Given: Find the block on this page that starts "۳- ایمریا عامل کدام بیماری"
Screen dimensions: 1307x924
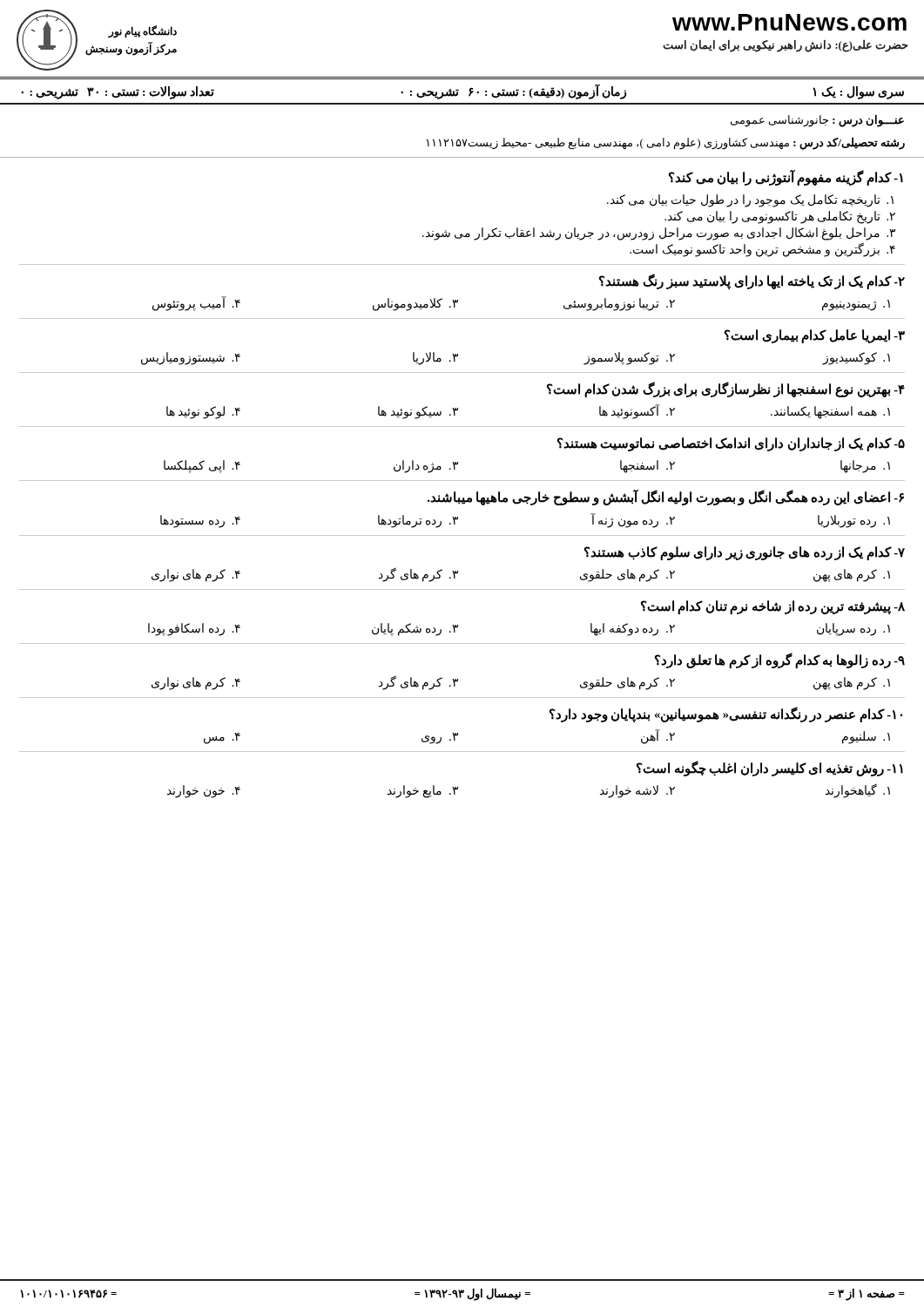Looking at the screenshot, I should click(814, 336).
